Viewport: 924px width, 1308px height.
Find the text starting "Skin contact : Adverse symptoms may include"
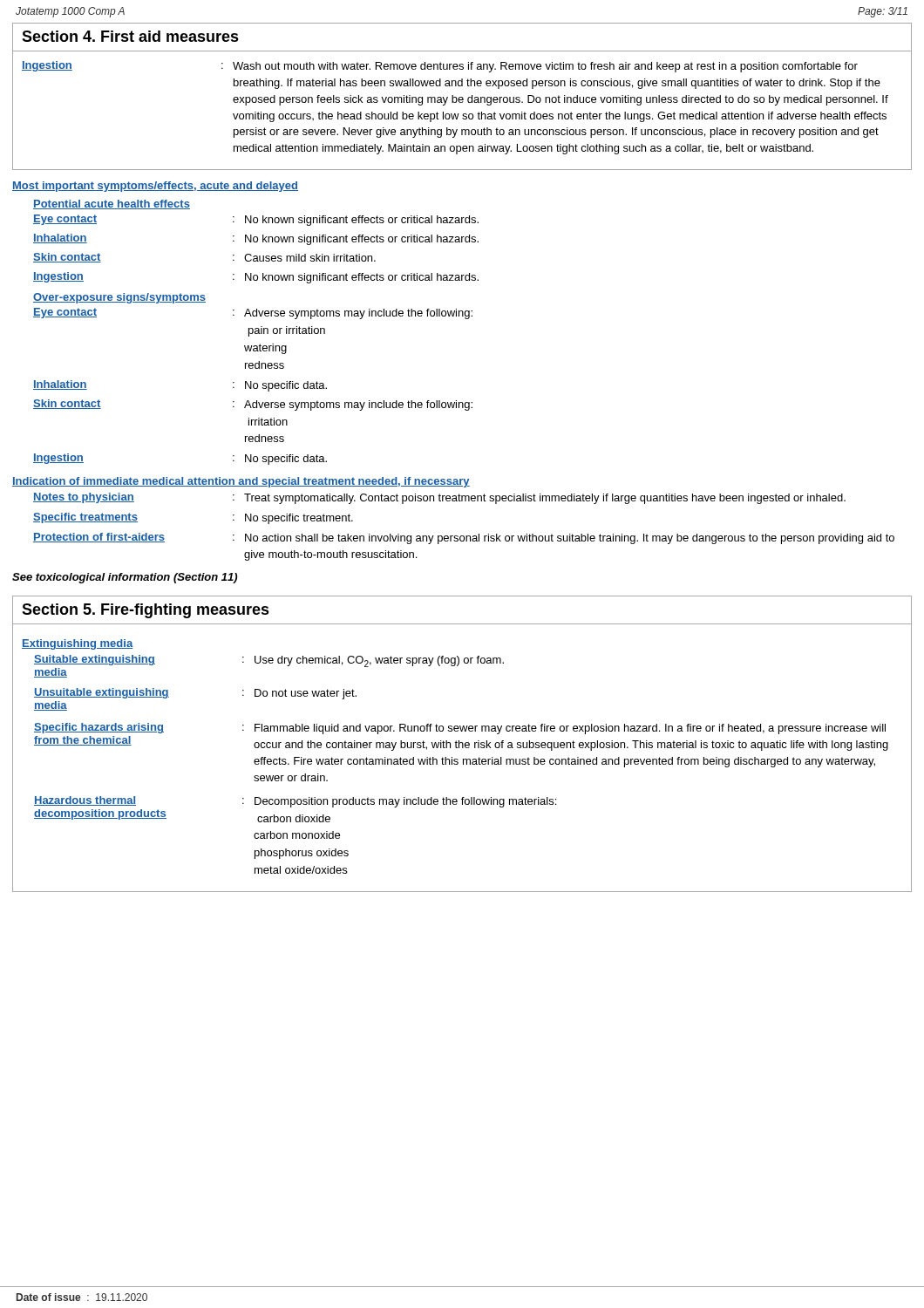click(253, 405)
